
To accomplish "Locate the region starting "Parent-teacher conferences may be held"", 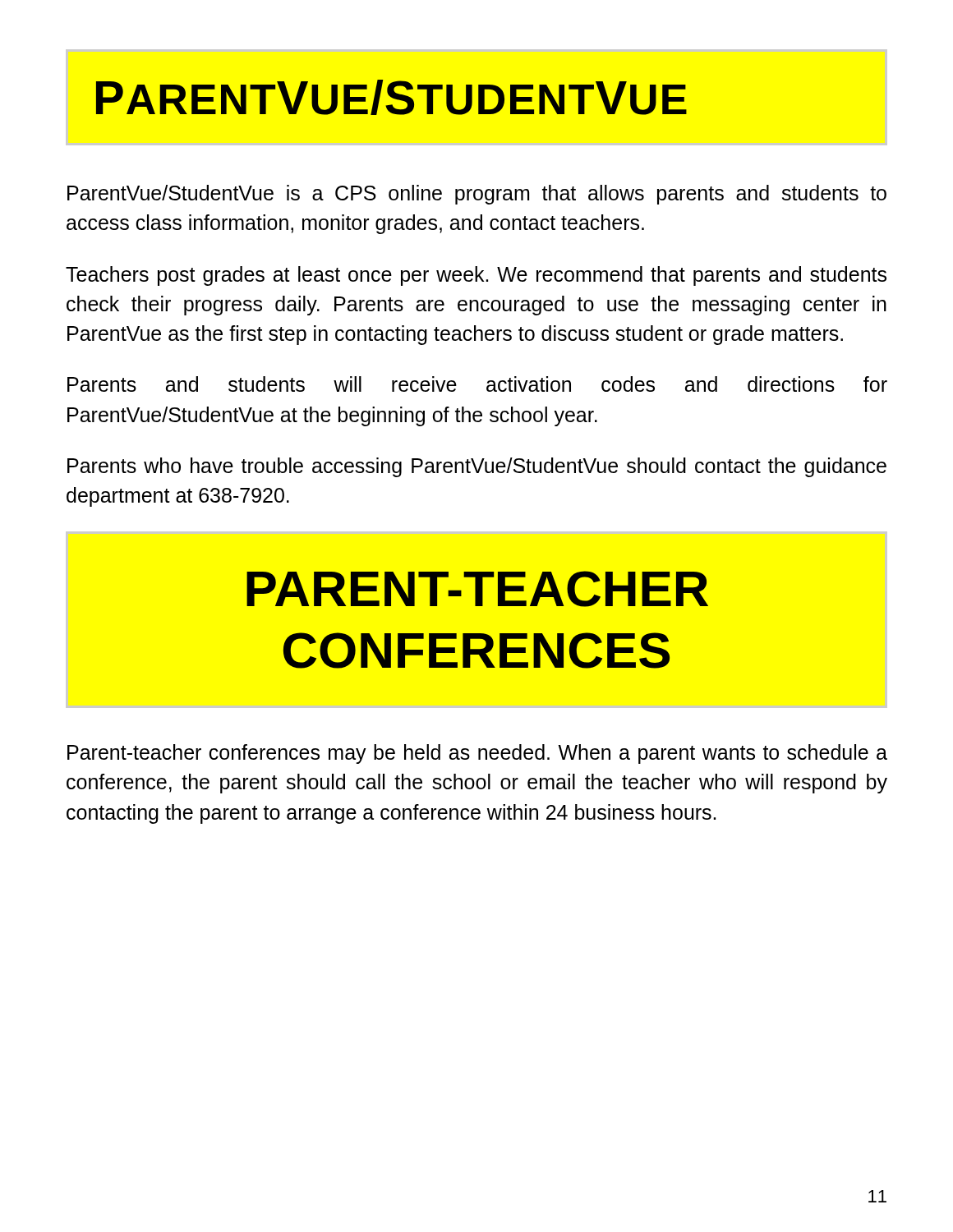I will [x=476, y=782].
